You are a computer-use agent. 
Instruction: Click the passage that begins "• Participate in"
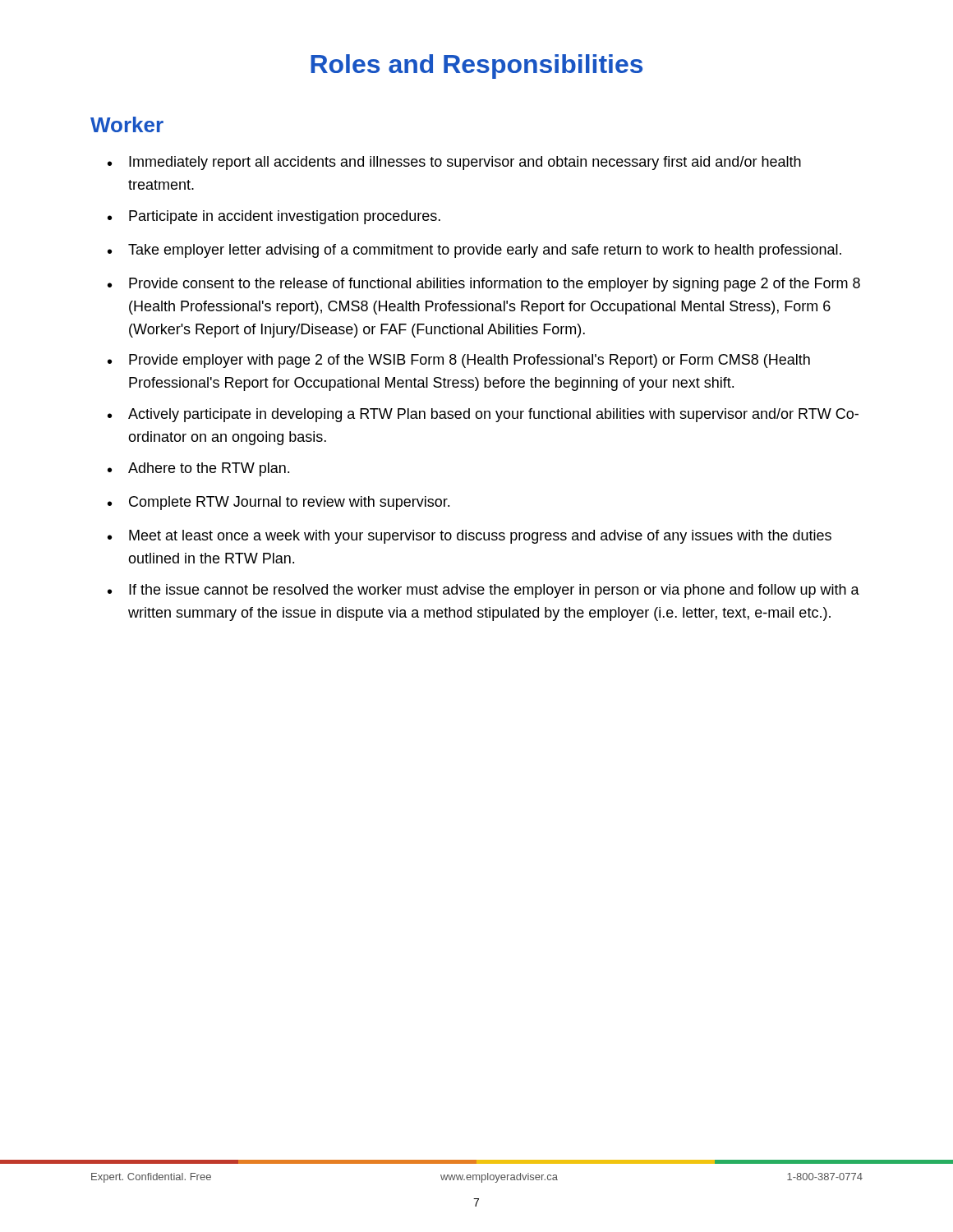pyautogui.click(x=274, y=217)
